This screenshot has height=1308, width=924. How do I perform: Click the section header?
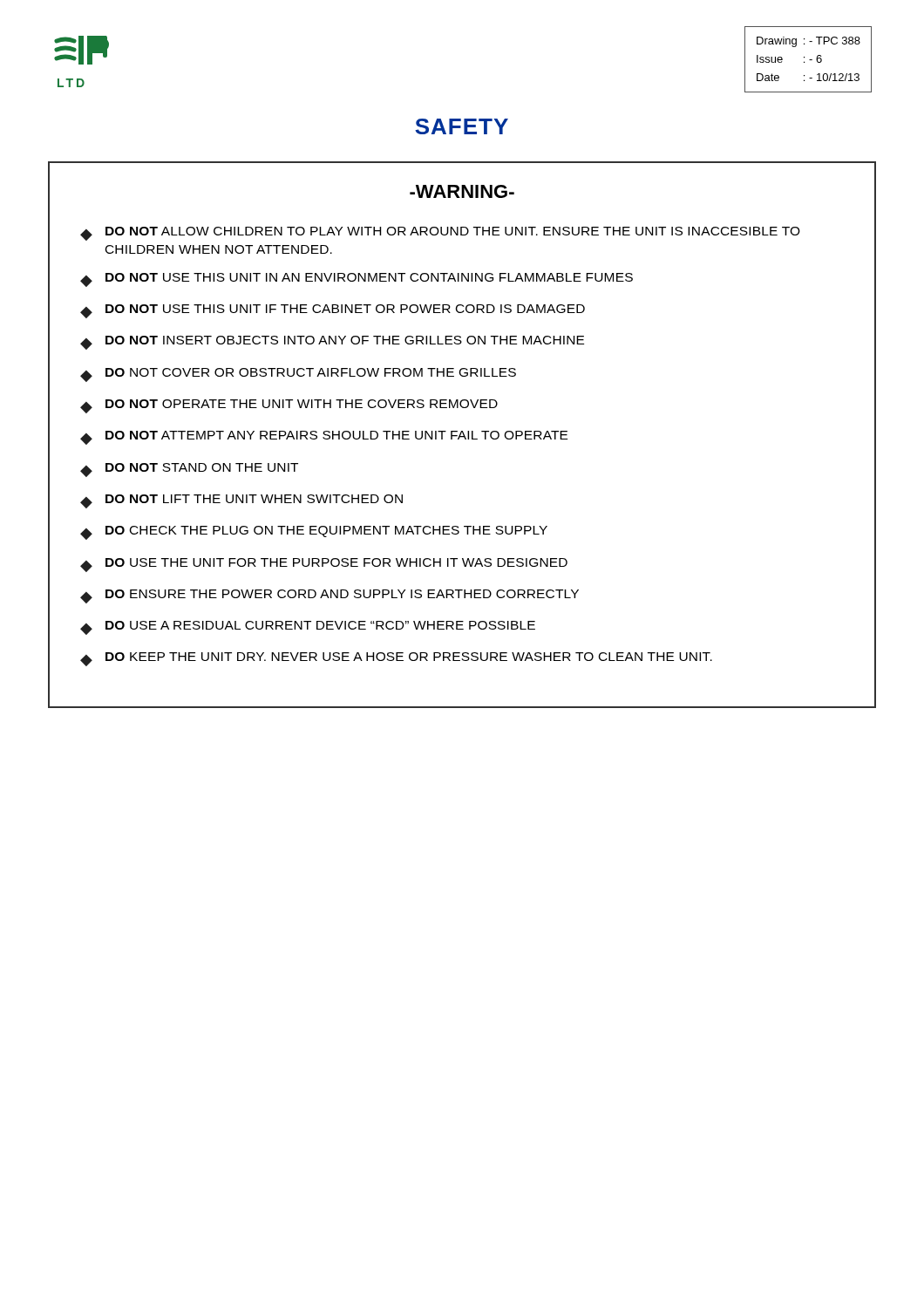click(x=462, y=191)
